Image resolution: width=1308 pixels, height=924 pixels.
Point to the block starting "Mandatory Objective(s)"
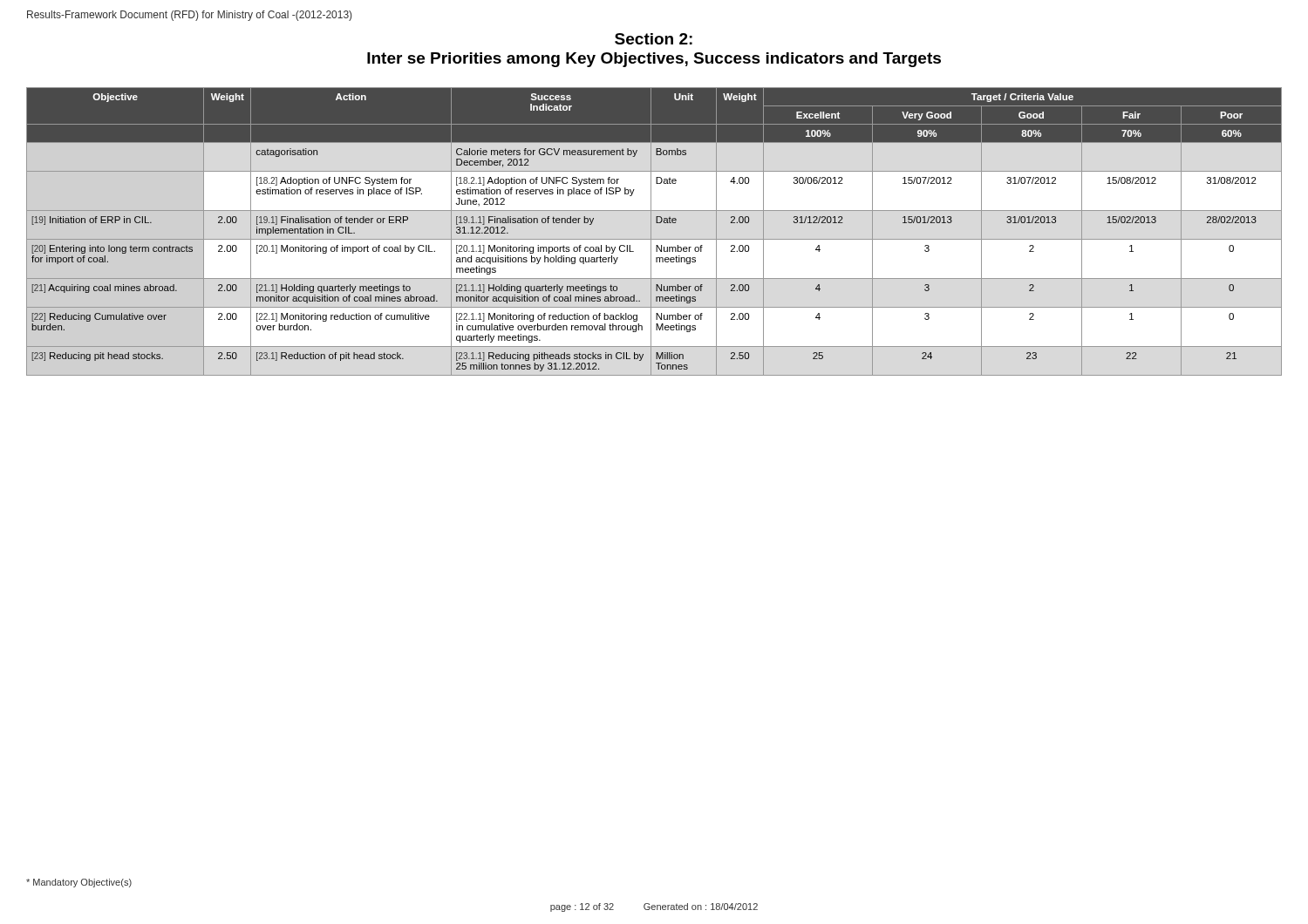coord(79,882)
